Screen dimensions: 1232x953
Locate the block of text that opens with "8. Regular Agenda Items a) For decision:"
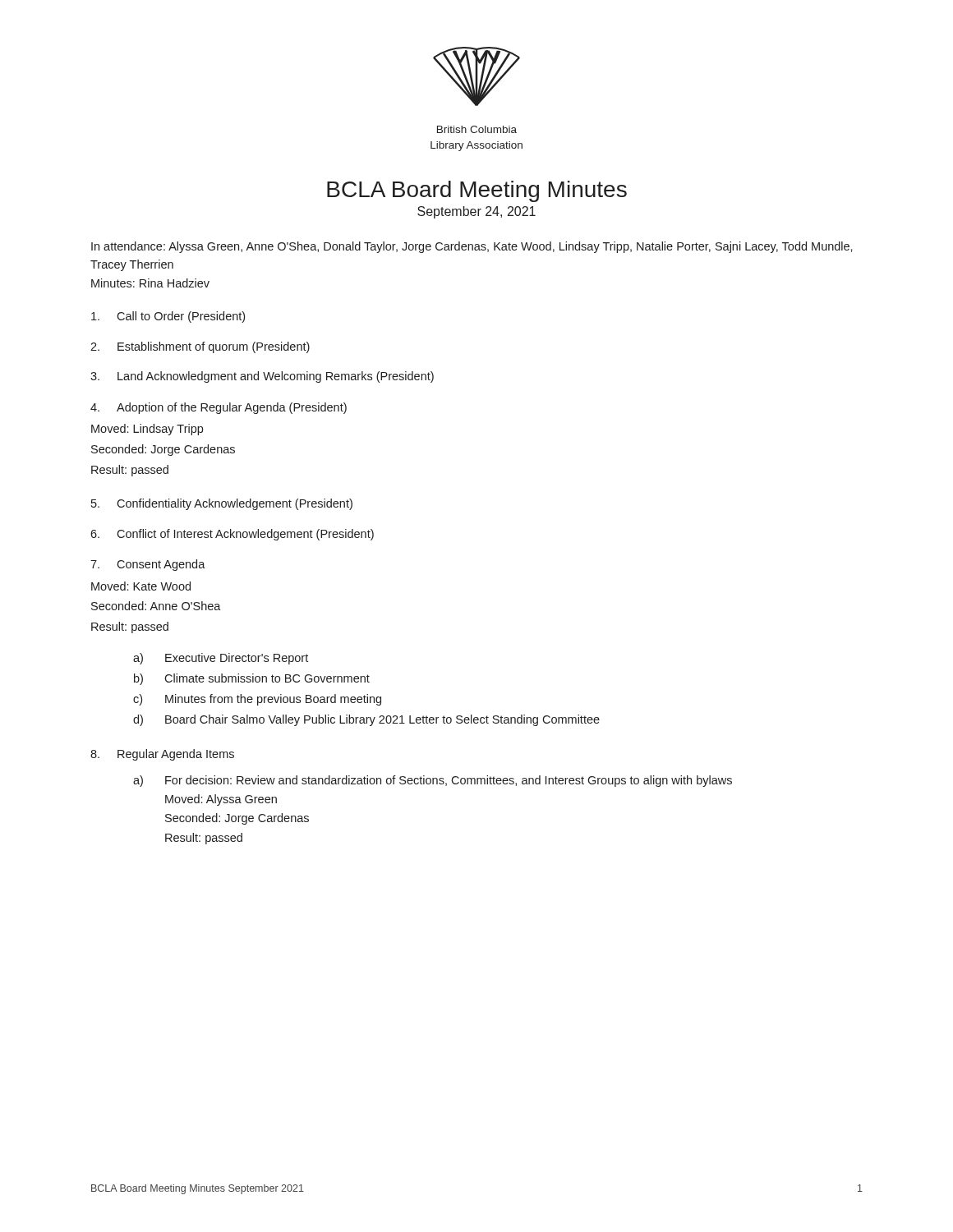pyautogui.click(x=162, y=755)
